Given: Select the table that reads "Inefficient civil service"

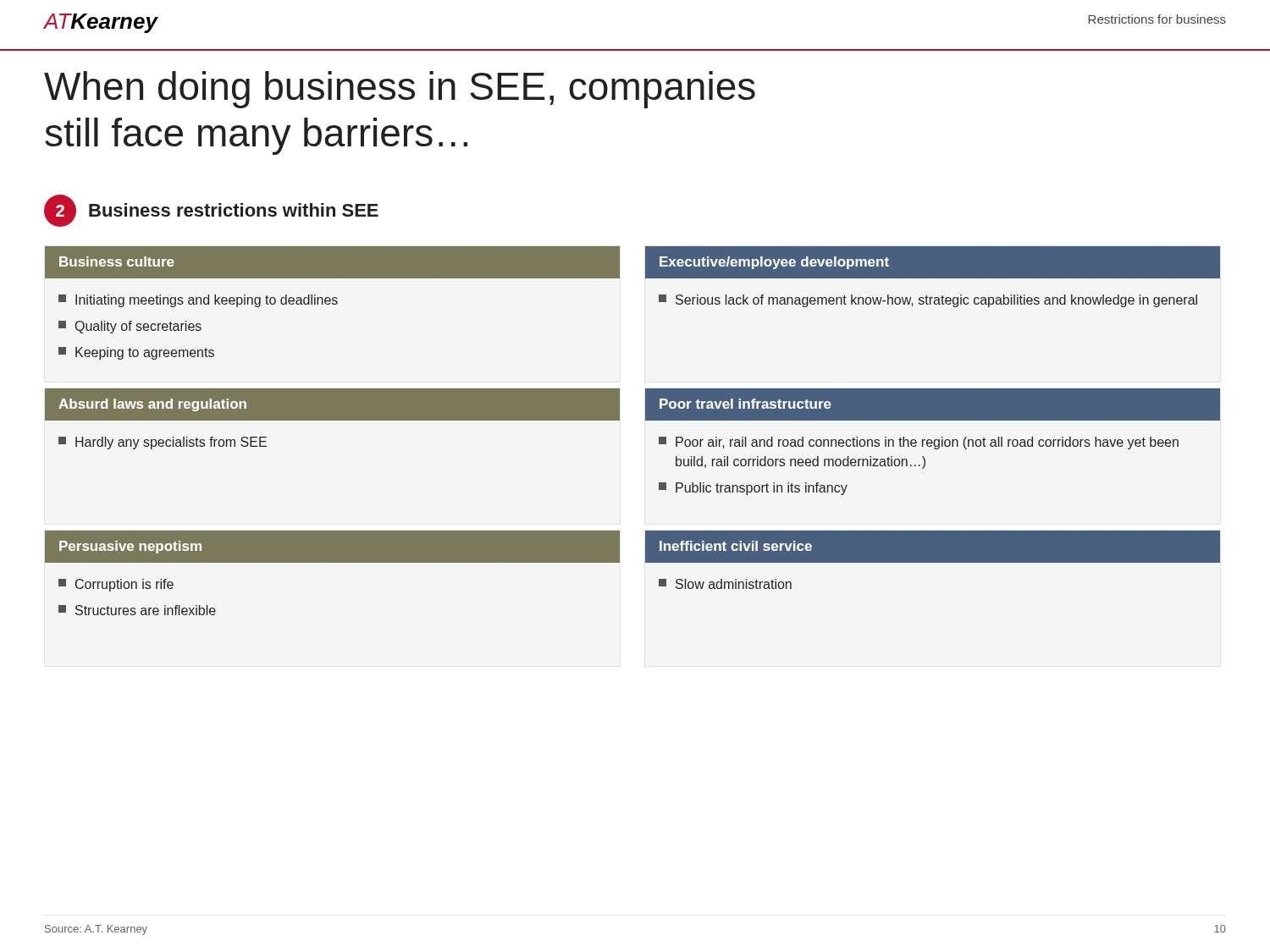Looking at the screenshot, I should pos(933,598).
